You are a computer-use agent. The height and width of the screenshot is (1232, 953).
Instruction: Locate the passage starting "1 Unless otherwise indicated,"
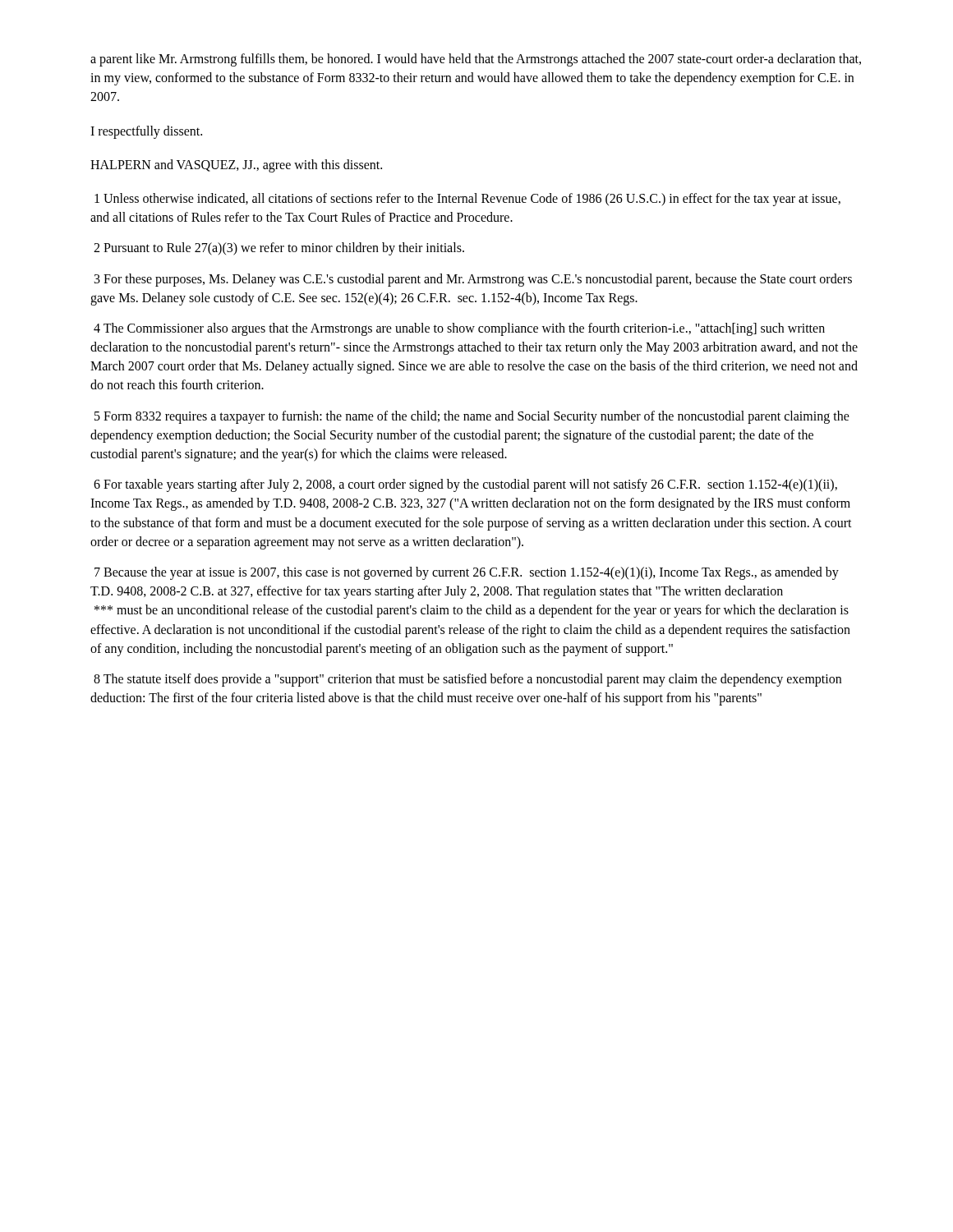[x=466, y=208]
